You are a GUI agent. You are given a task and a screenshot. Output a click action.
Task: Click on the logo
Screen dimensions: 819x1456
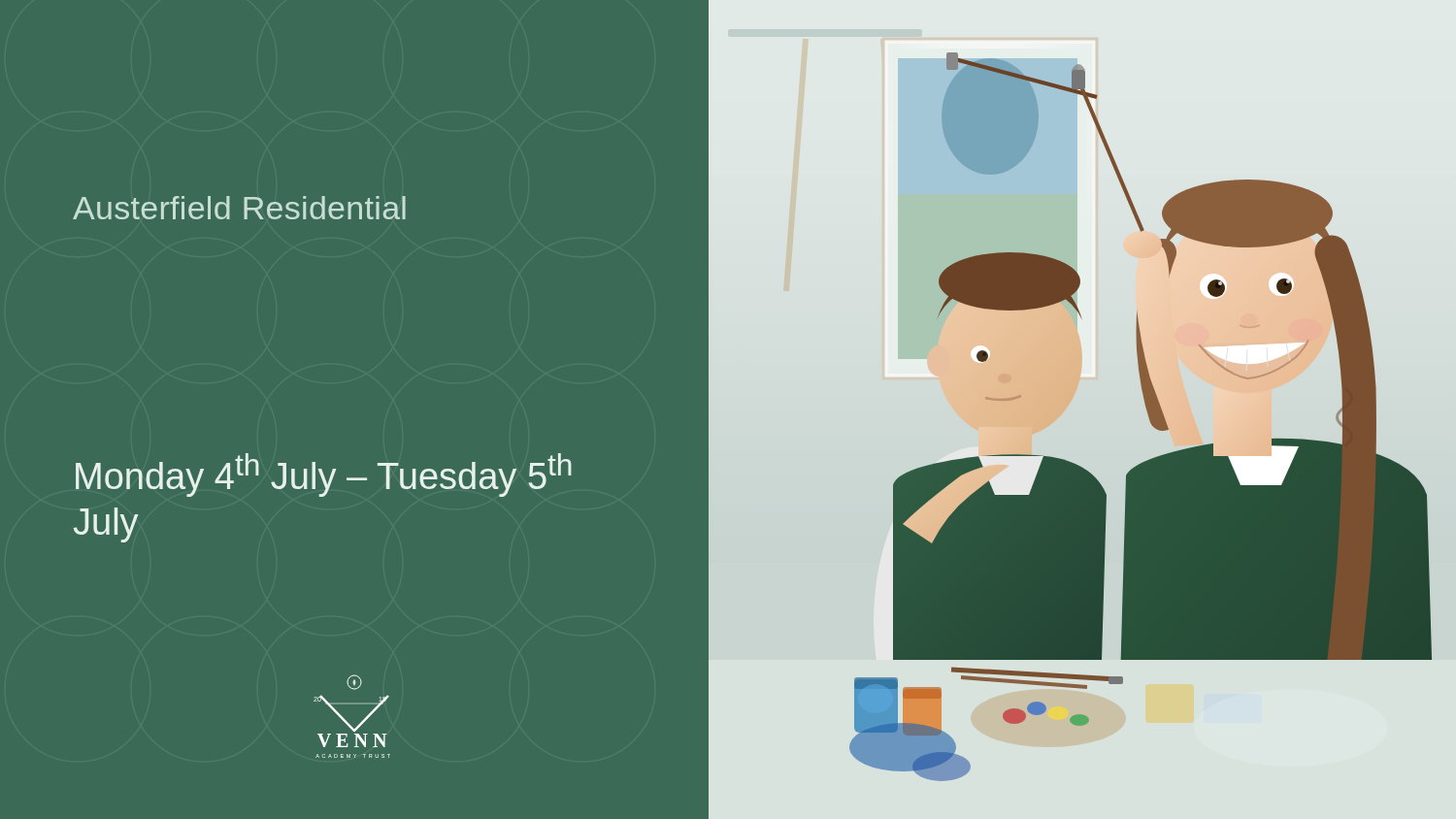[354, 720]
